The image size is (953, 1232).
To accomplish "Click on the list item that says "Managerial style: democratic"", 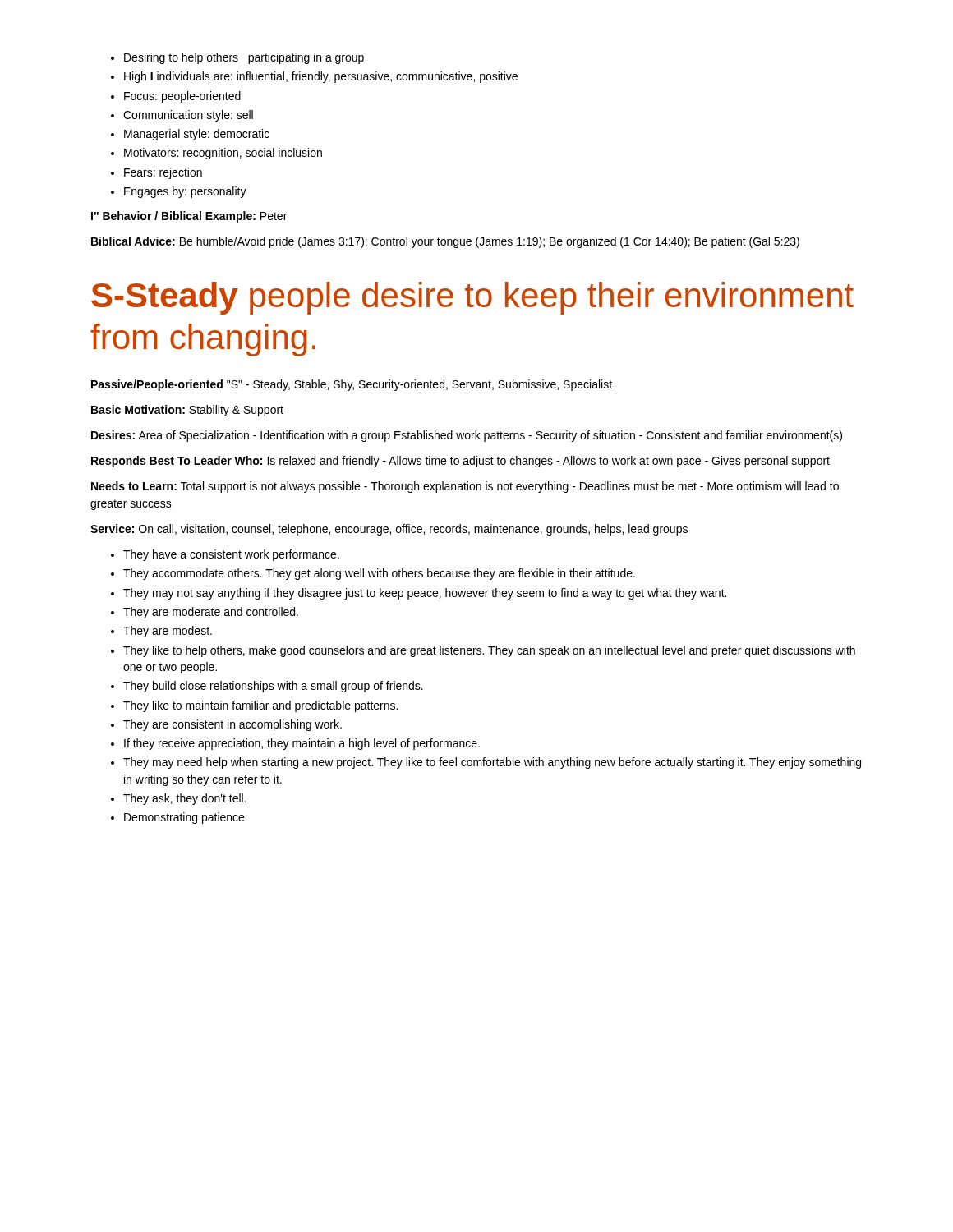I will click(x=197, y=135).
